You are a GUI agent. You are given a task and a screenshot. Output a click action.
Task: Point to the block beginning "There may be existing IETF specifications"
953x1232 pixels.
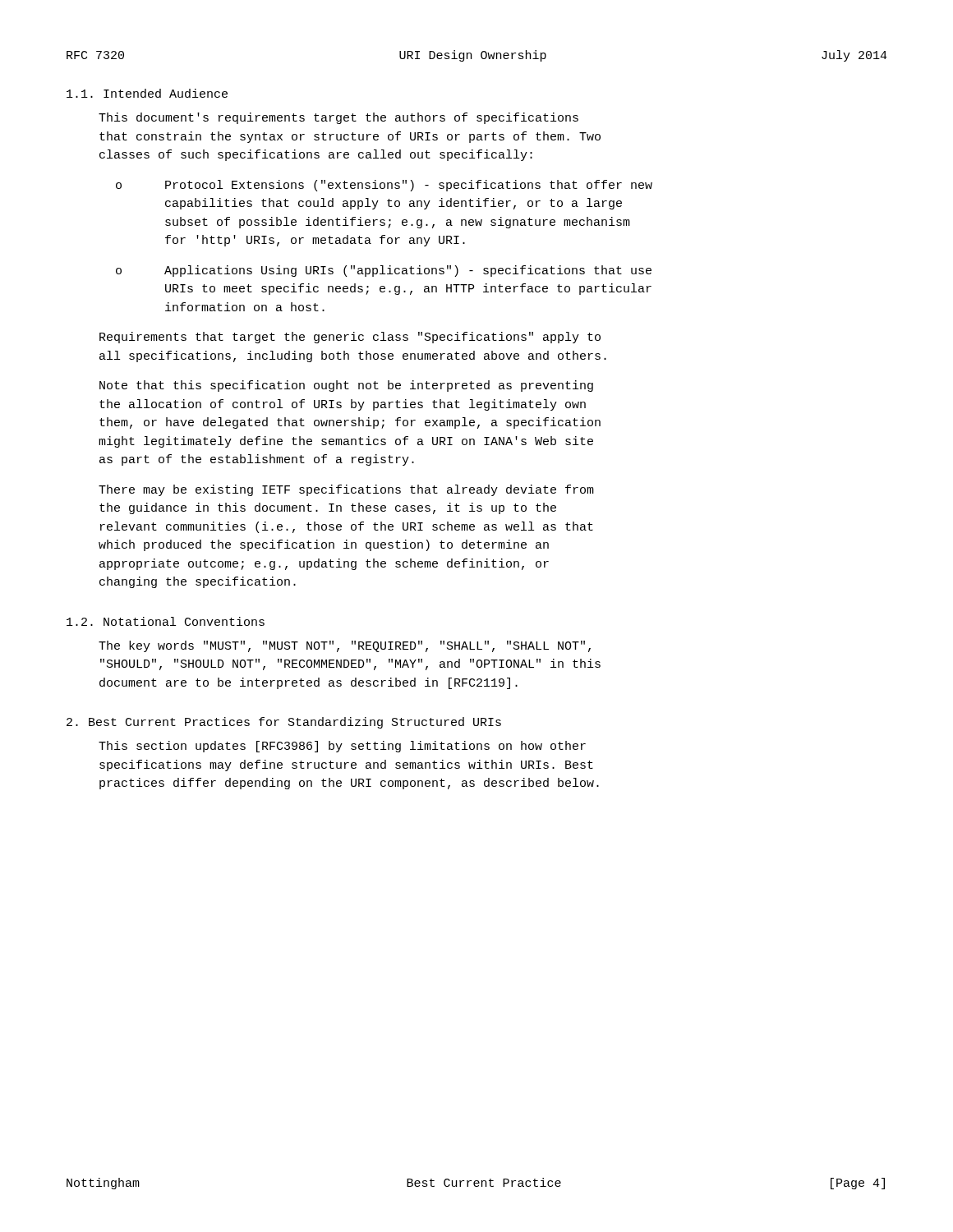(x=346, y=537)
